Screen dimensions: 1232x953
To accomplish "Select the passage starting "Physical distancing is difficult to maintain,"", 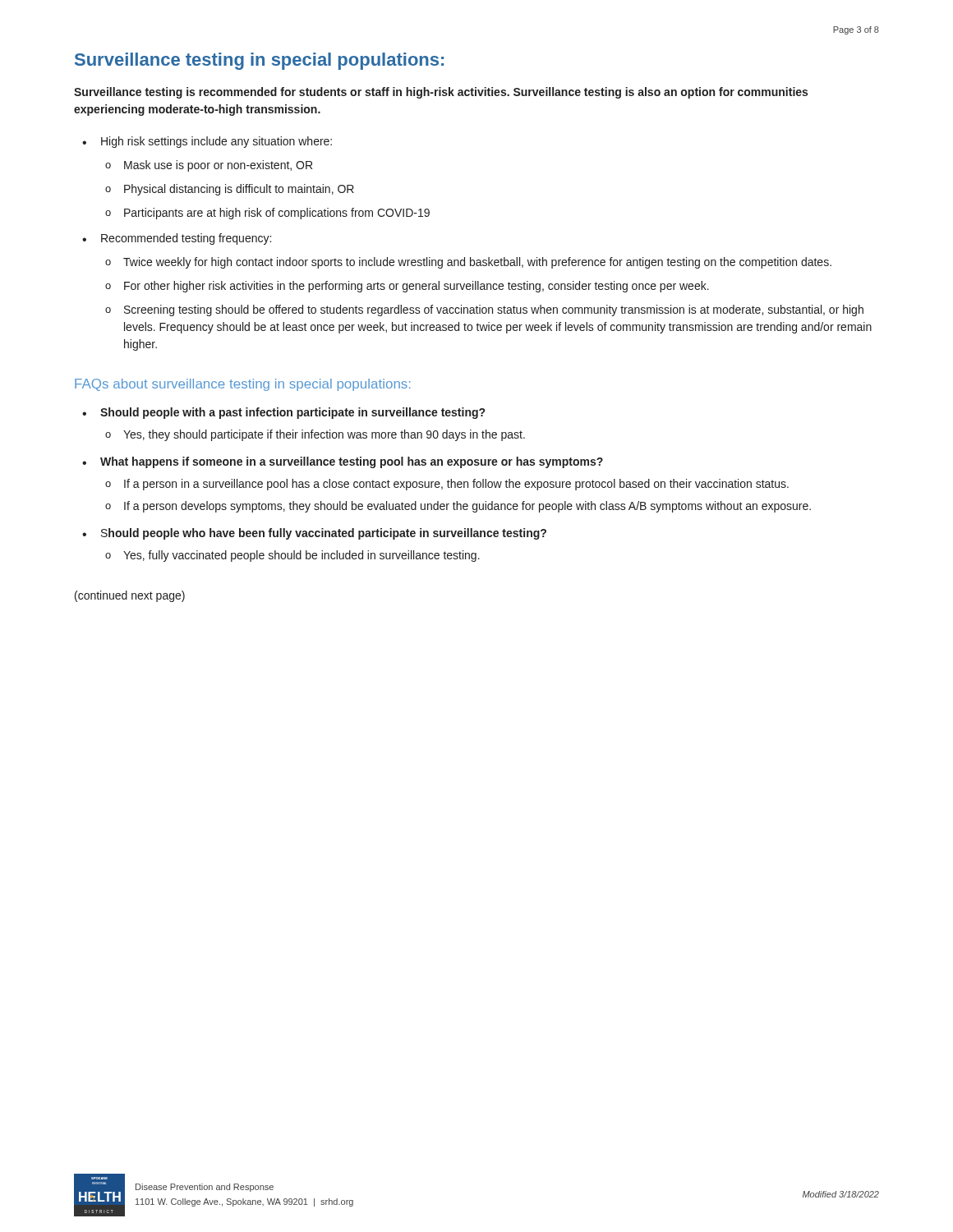I will [x=239, y=189].
